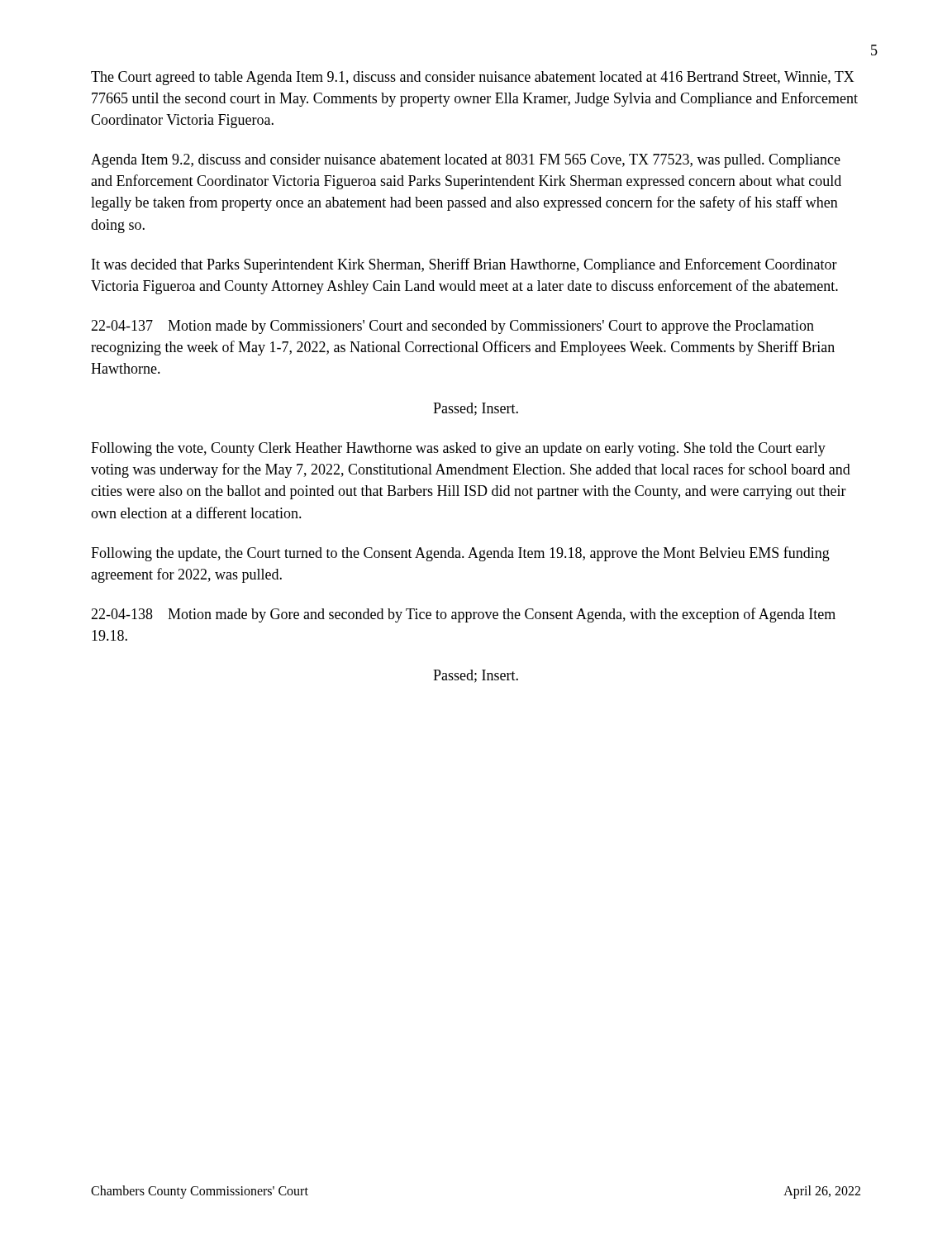The height and width of the screenshot is (1240, 952).
Task: Click the passage that begins "It was decided that Parks Superintendent Kirk Sherman,"
Action: [x=465, y=275]
